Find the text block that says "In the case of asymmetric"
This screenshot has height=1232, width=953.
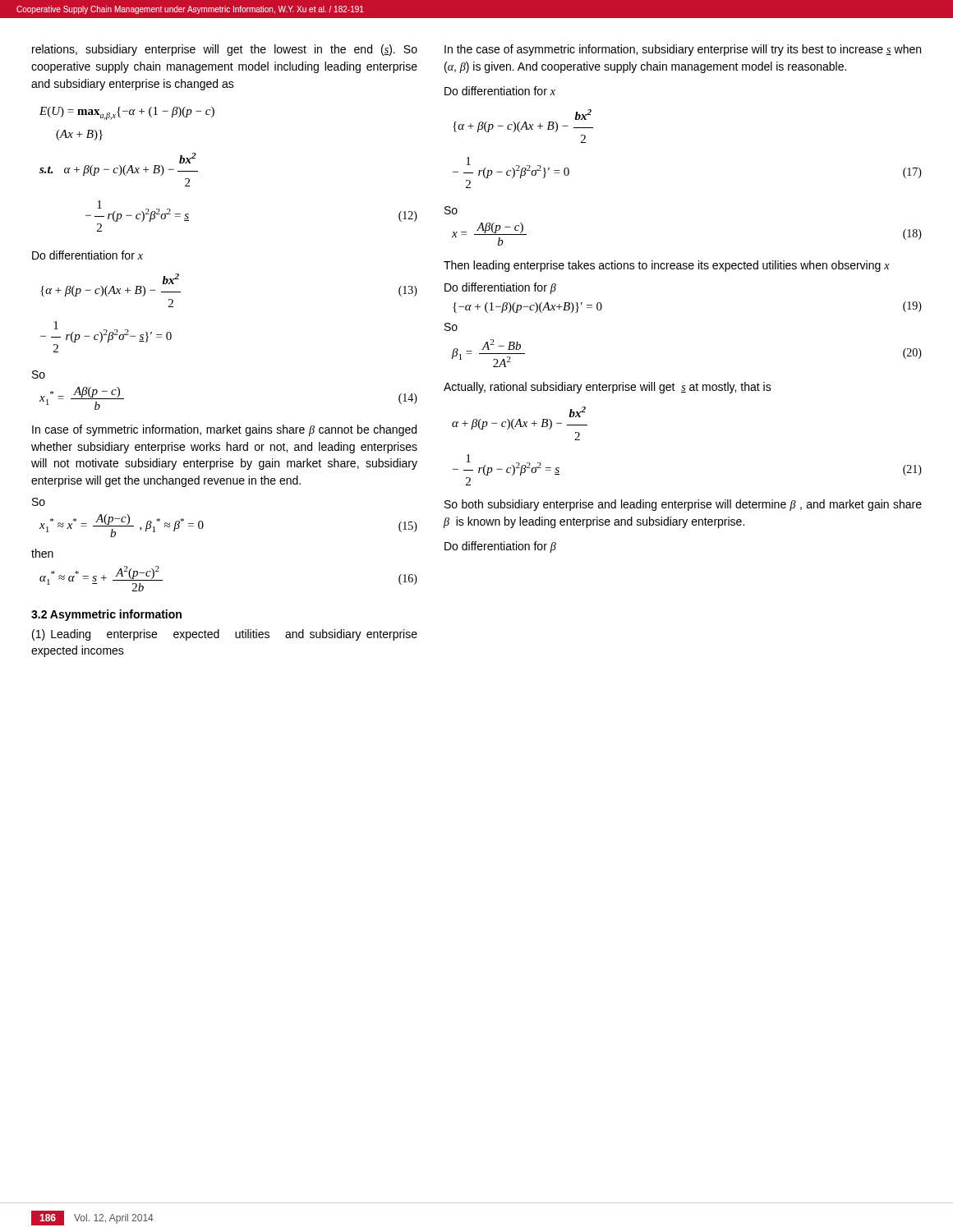click(x=683, y=58)
